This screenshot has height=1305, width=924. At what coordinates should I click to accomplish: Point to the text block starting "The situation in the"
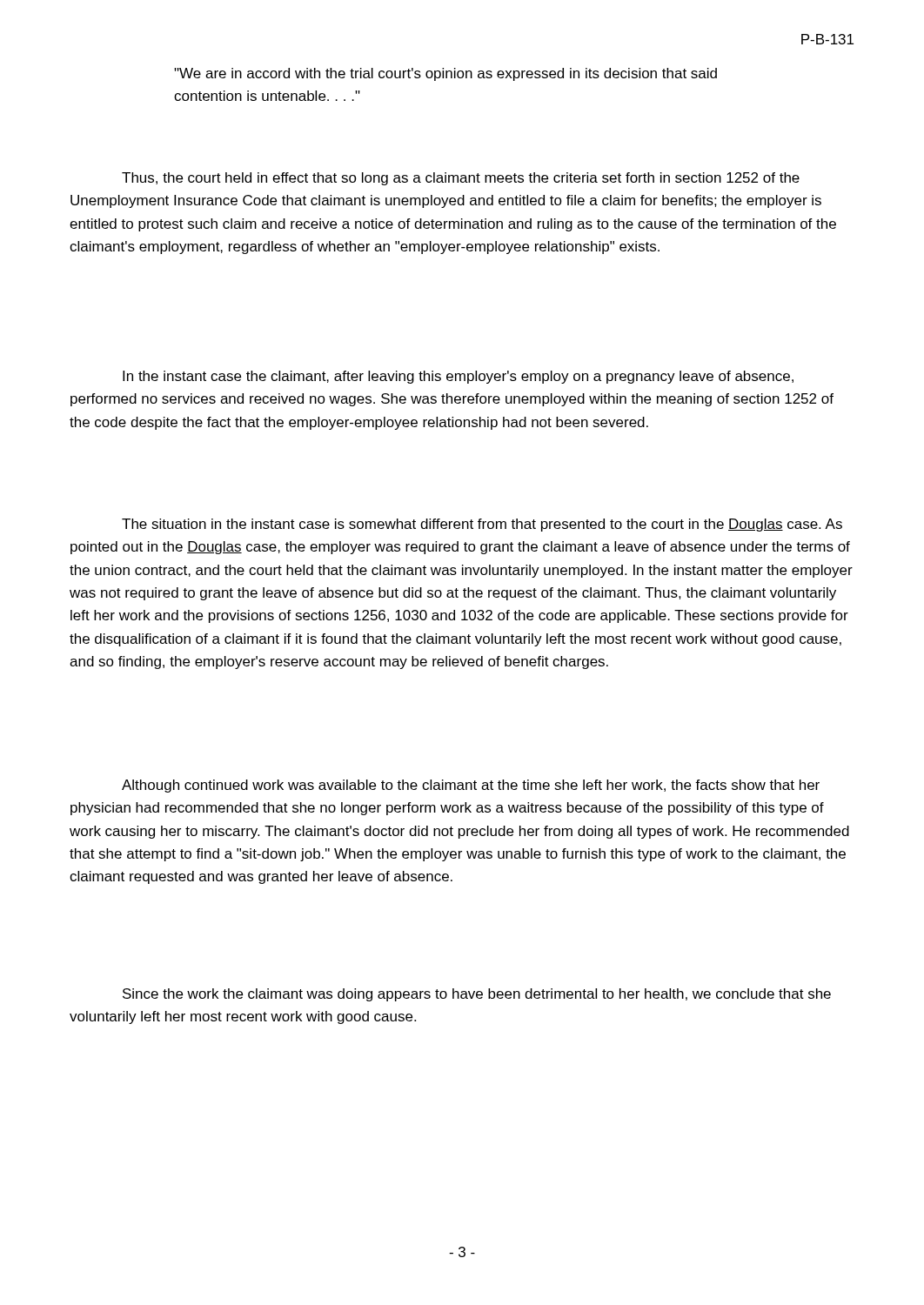point(461,593)
